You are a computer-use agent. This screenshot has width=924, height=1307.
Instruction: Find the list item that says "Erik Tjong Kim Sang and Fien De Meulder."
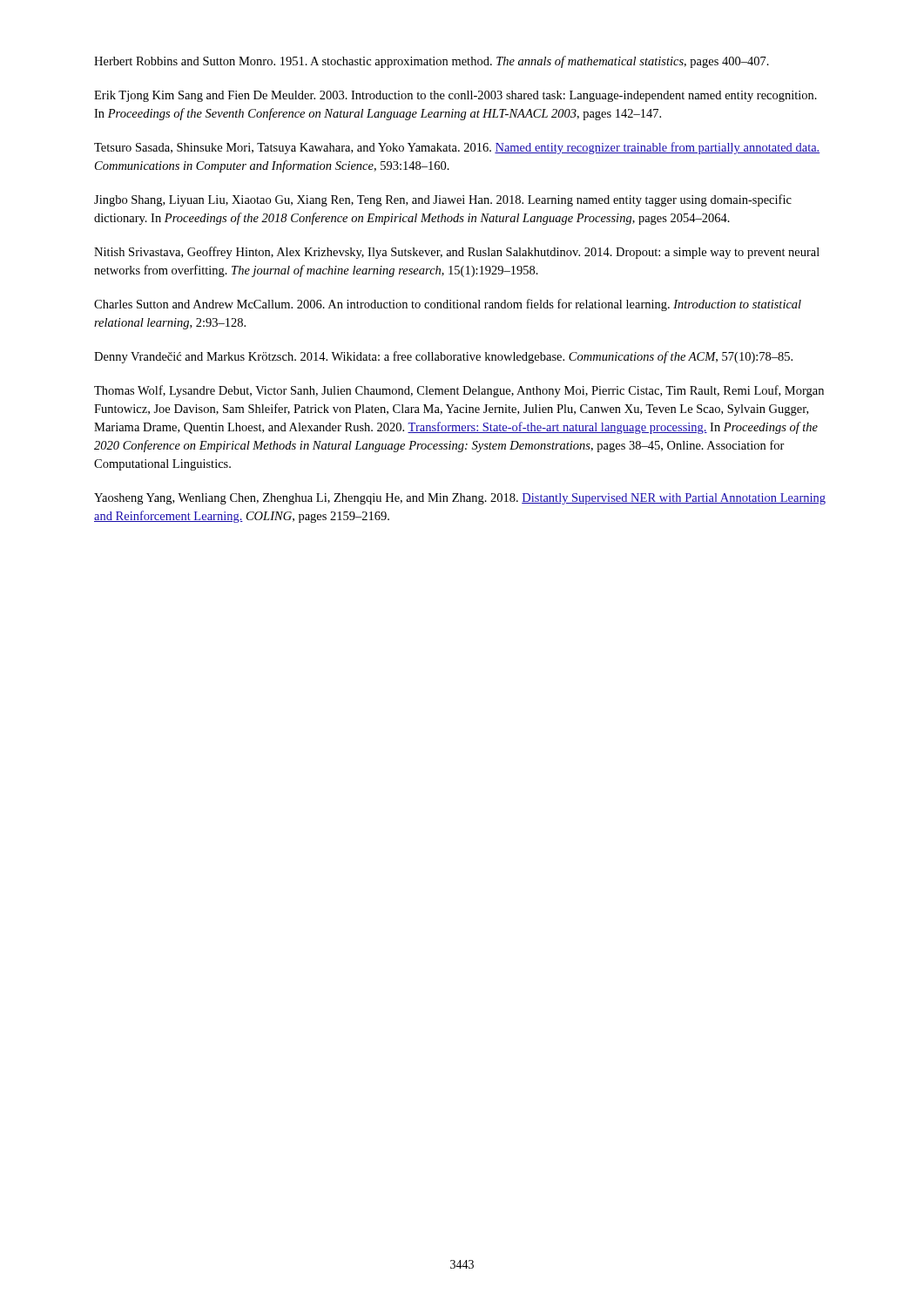pyautogui.click(x=462, y=105)
